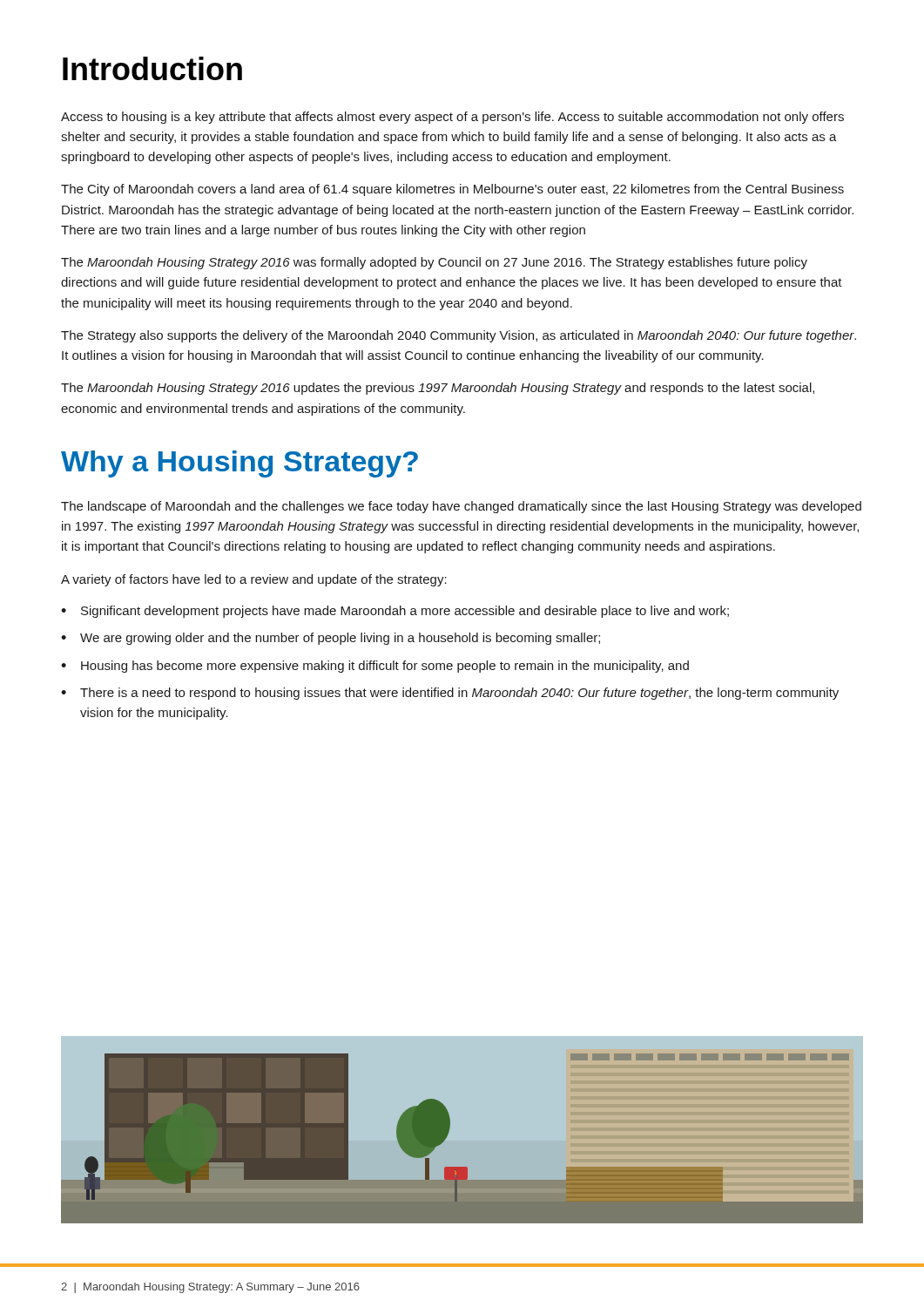This screenshot has height=1307, width=924.
Task: Find the text block with the text "The Maroondah Housing Strategy 2016 was"
Action: 462,282
